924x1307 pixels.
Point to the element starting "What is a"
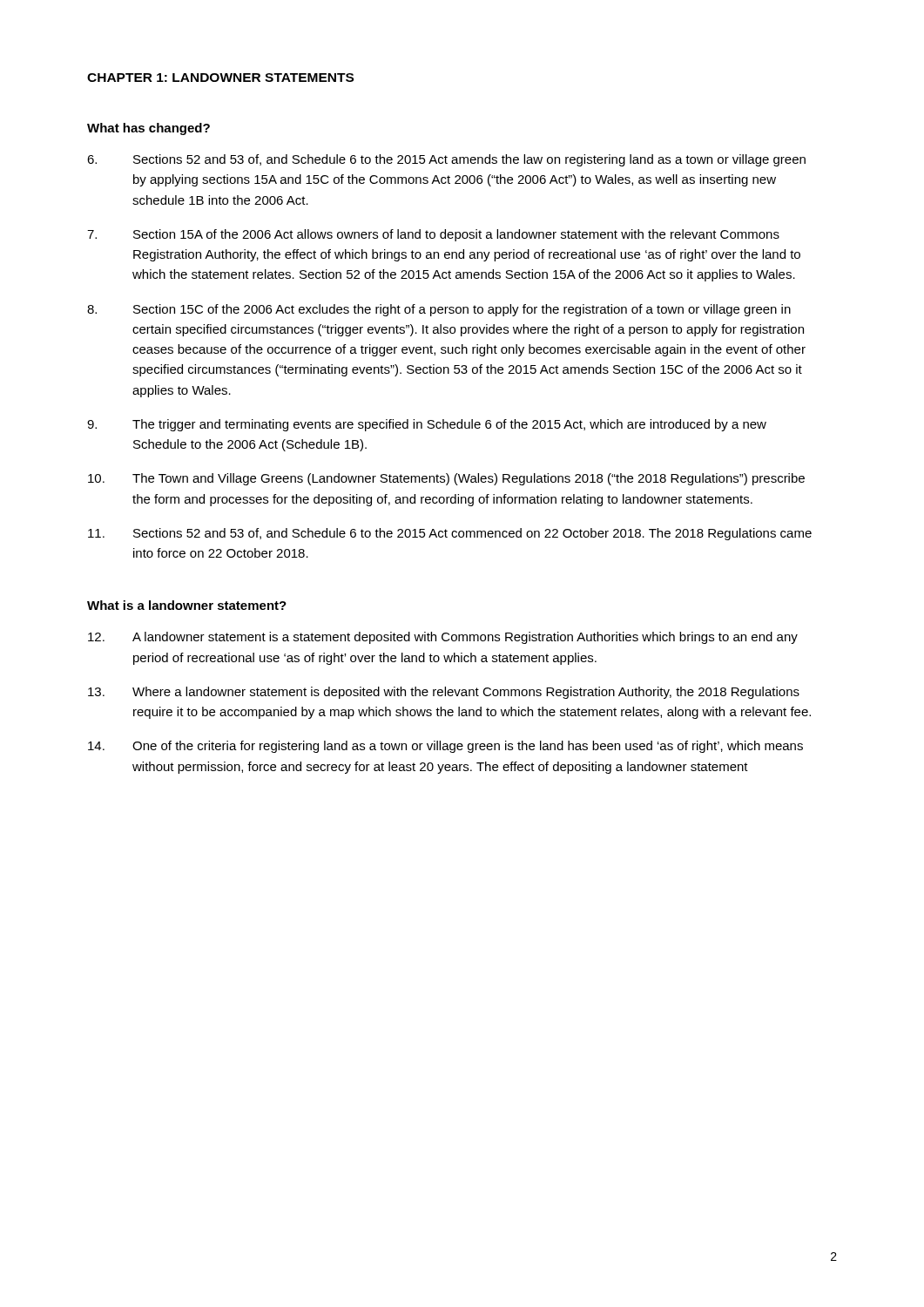pos(187,605)
